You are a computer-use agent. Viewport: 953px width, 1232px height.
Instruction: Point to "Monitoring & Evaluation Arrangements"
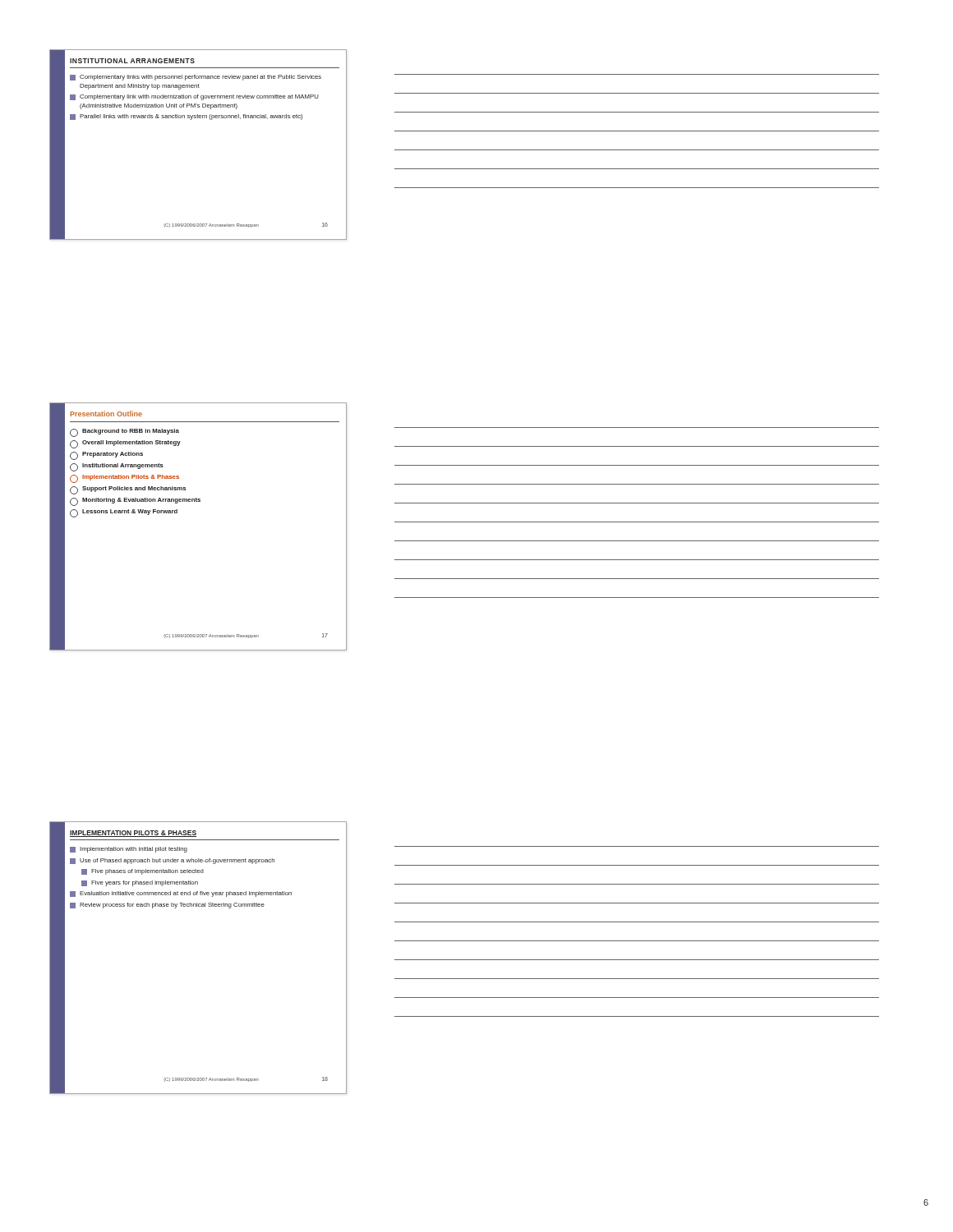(135, 501)
